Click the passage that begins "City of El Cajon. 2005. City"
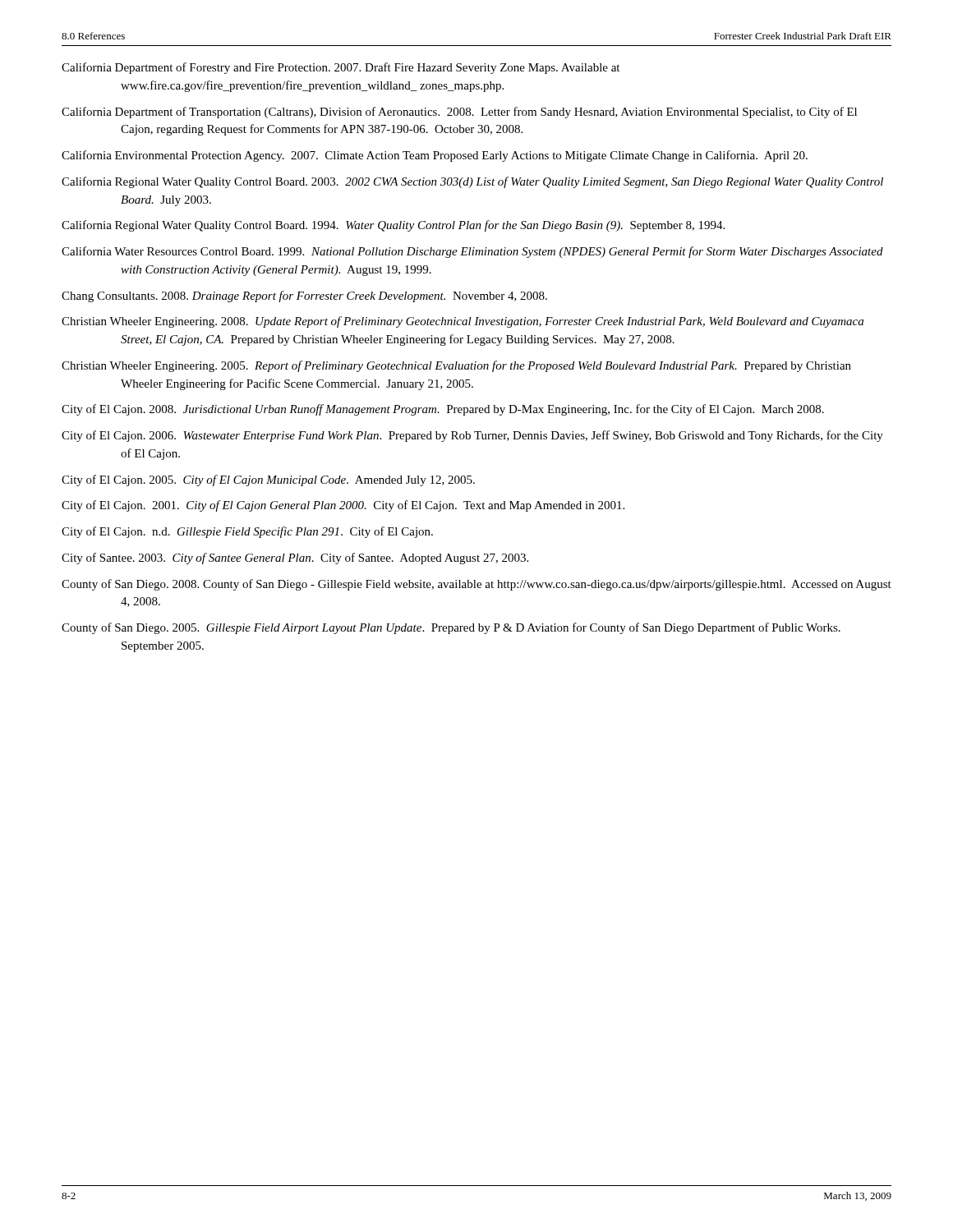The height and width of the screenshot is (1232, 953). [269, 479]
